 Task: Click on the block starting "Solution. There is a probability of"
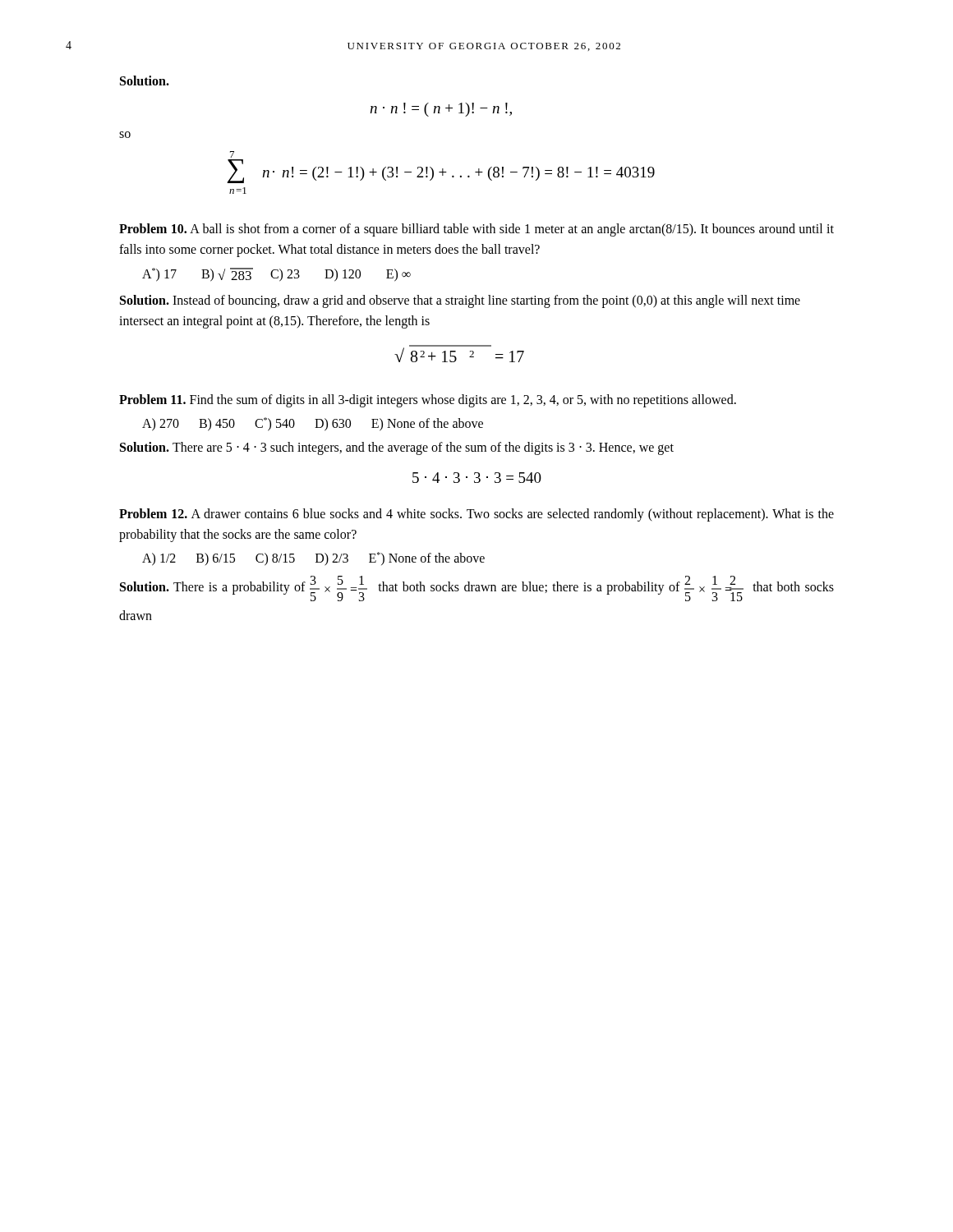point(476,597)
